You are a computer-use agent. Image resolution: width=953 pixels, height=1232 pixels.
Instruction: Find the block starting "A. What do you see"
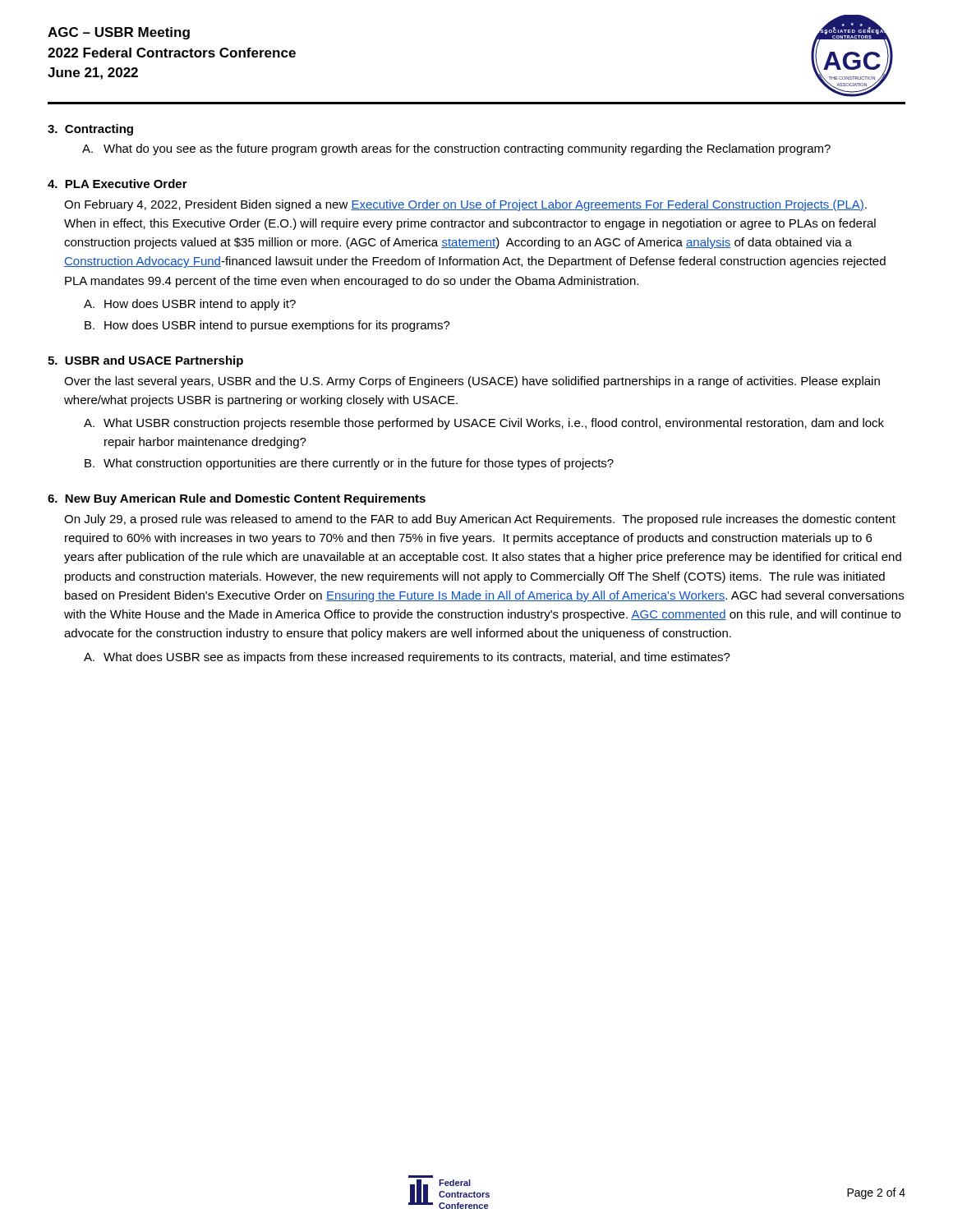(467, 149)
